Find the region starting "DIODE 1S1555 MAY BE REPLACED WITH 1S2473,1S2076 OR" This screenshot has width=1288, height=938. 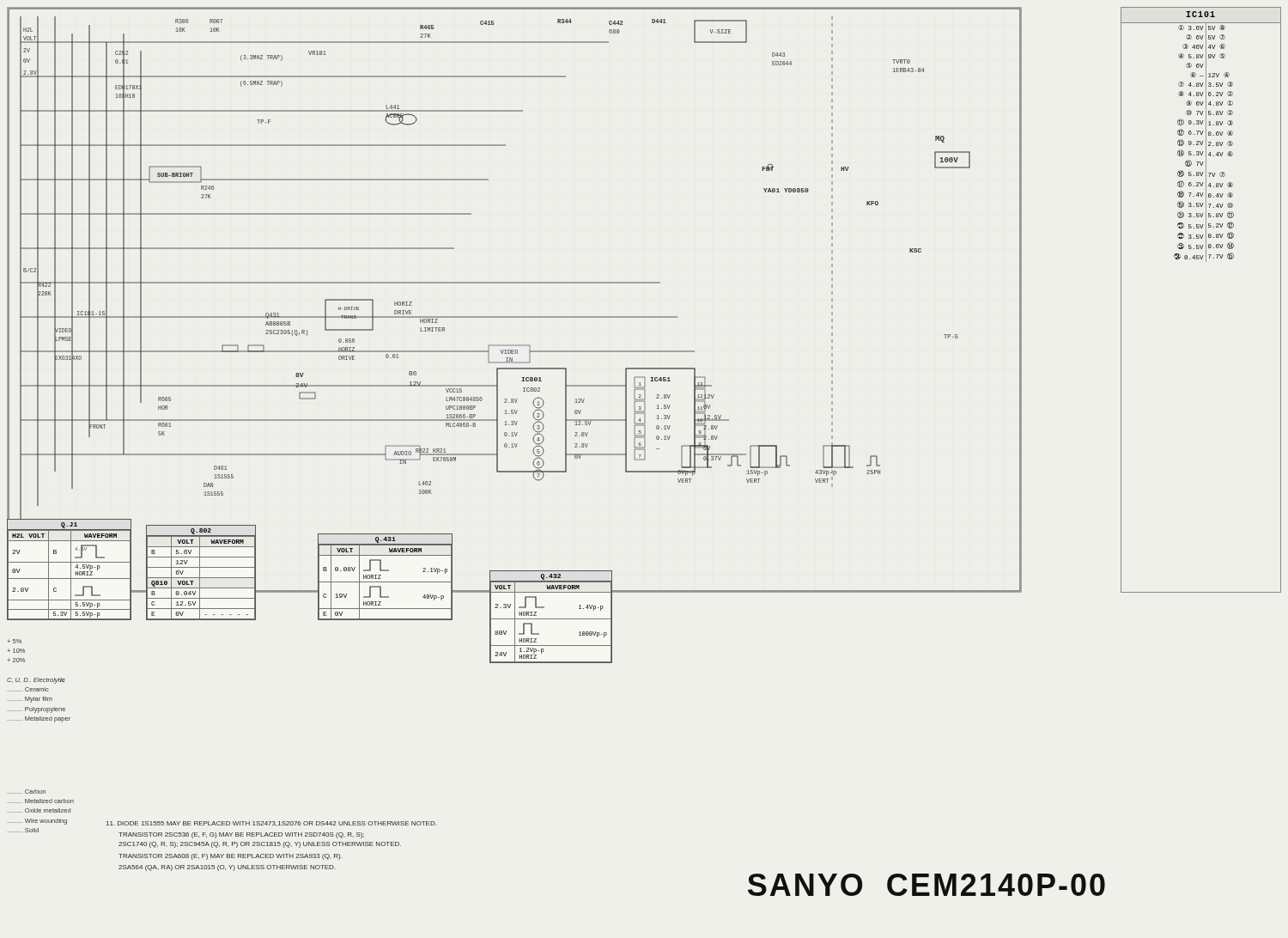[329, 845]
